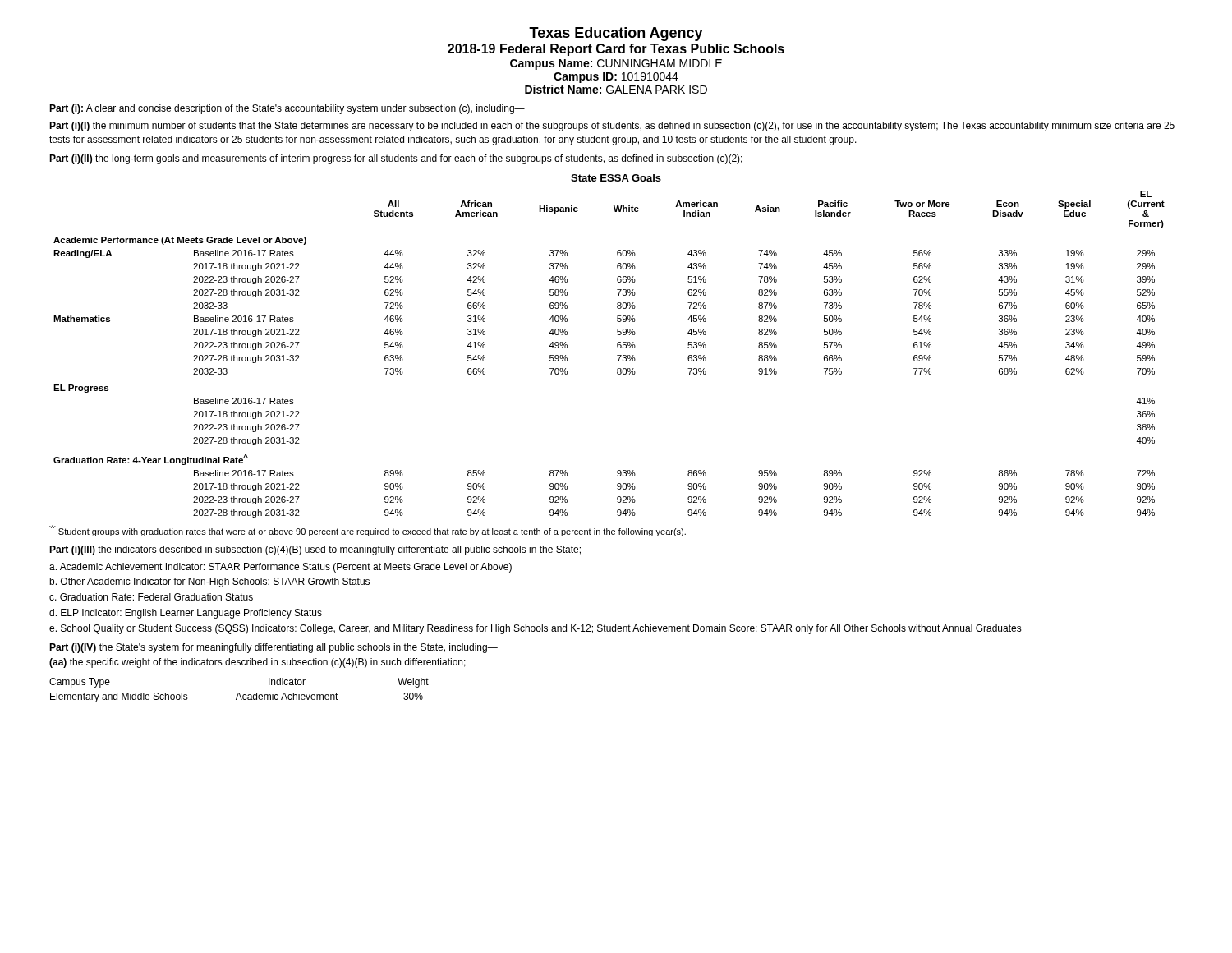Locate the block of text that opens with "Part (i)(III) the indicators described in subsection"
Screen dimensions: 953x1232
(315, 550)
